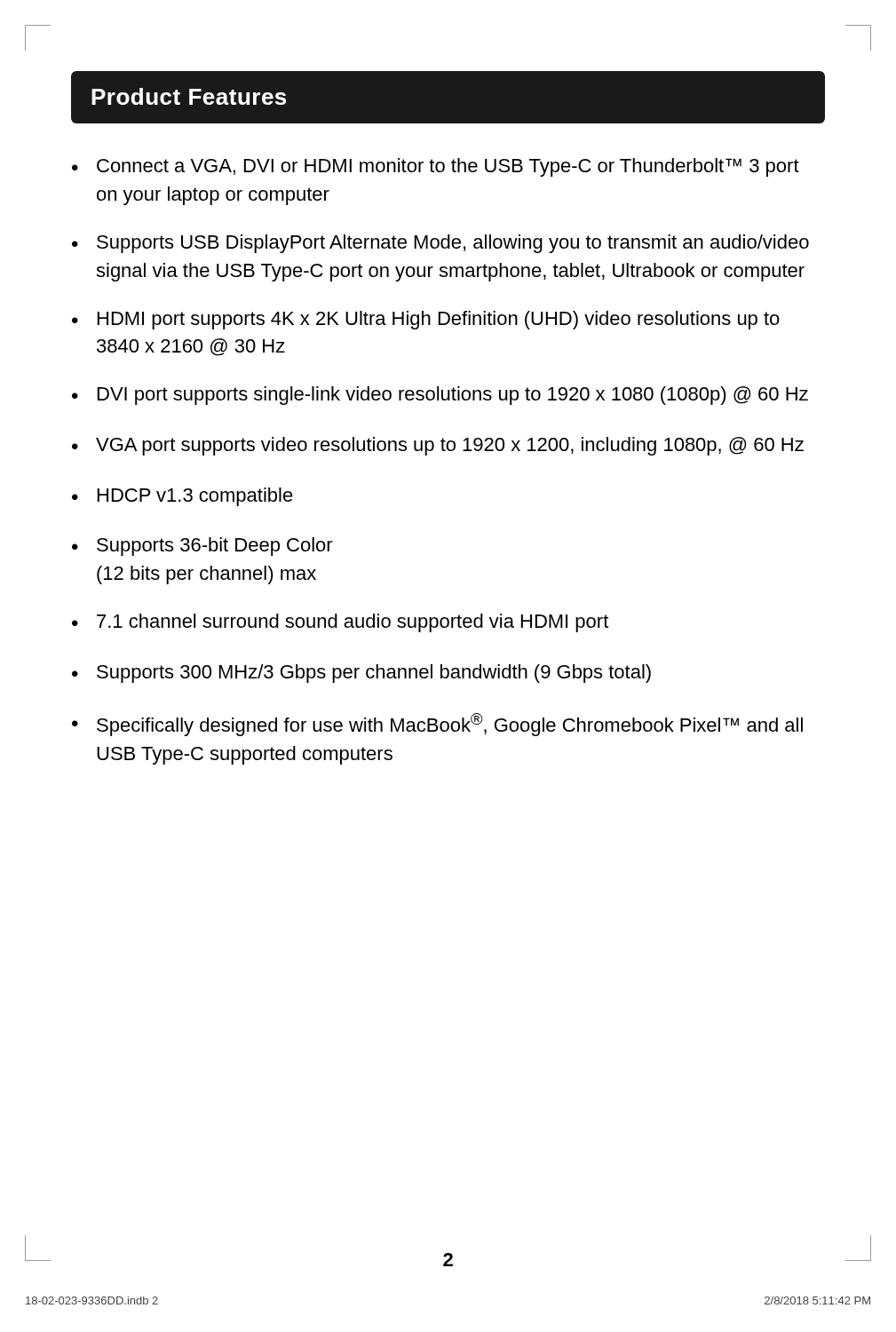Navigate to the element starting "• Connect a VGA, DVI or HDMI monitor"
The image size is (896, 1332).
(448, 180)
